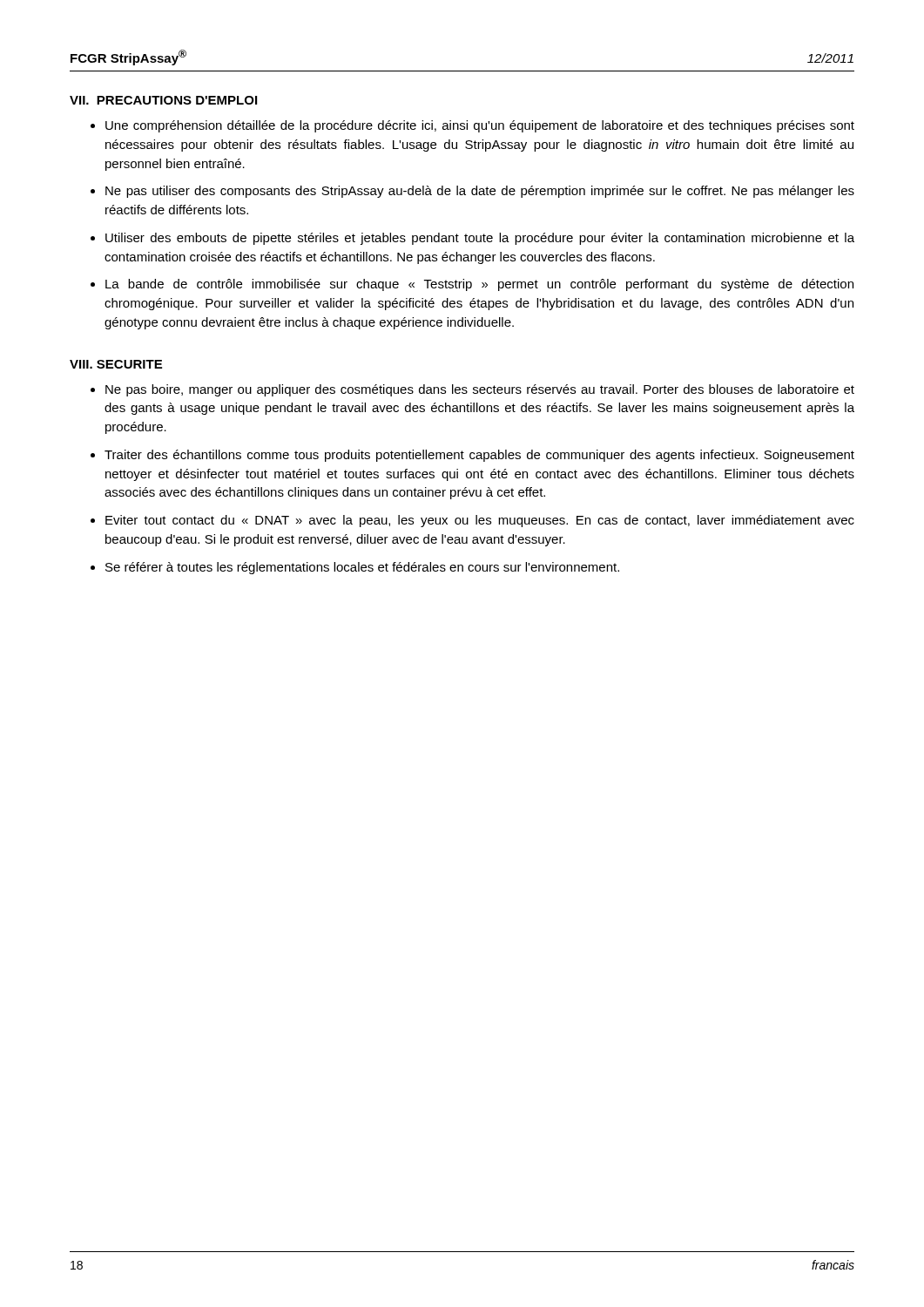Viewport: 924px width, 1307px height.
Task: Where is the passage that starts "La bande de"?
Action: click(479, 303)
